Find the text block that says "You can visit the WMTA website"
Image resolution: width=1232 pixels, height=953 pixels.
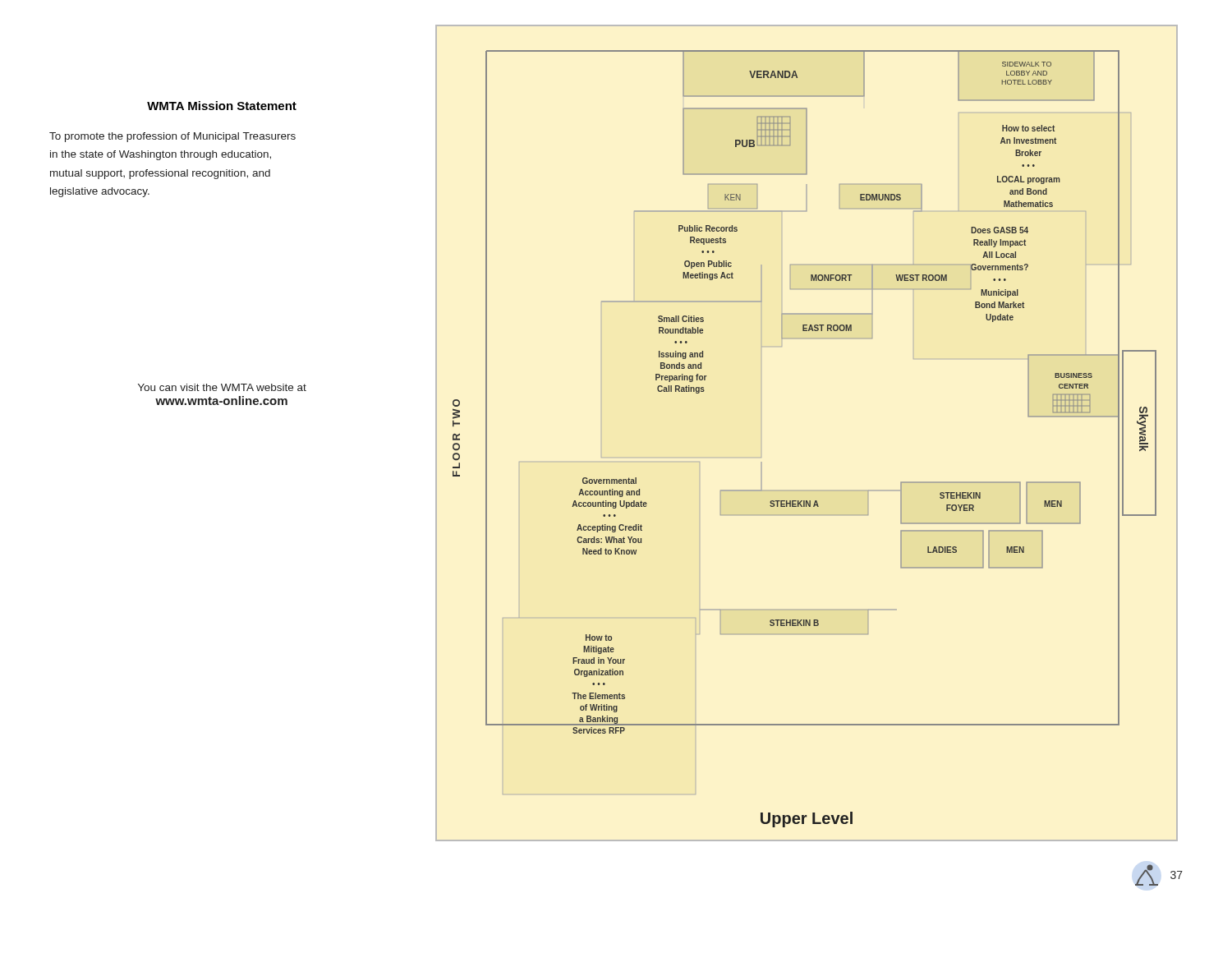[x=222, y=394]
